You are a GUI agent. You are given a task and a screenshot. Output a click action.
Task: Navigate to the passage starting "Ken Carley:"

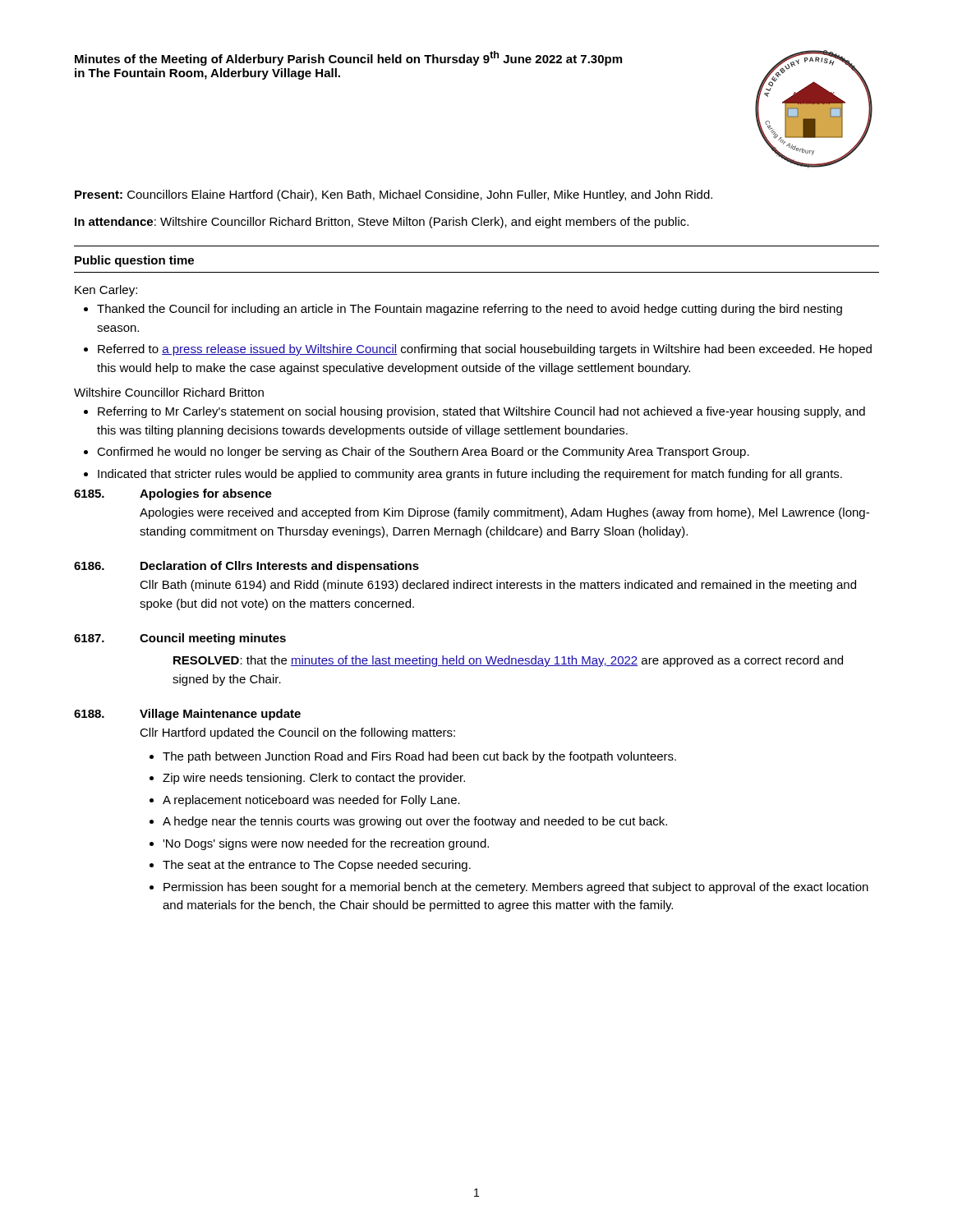coord(106,290)
